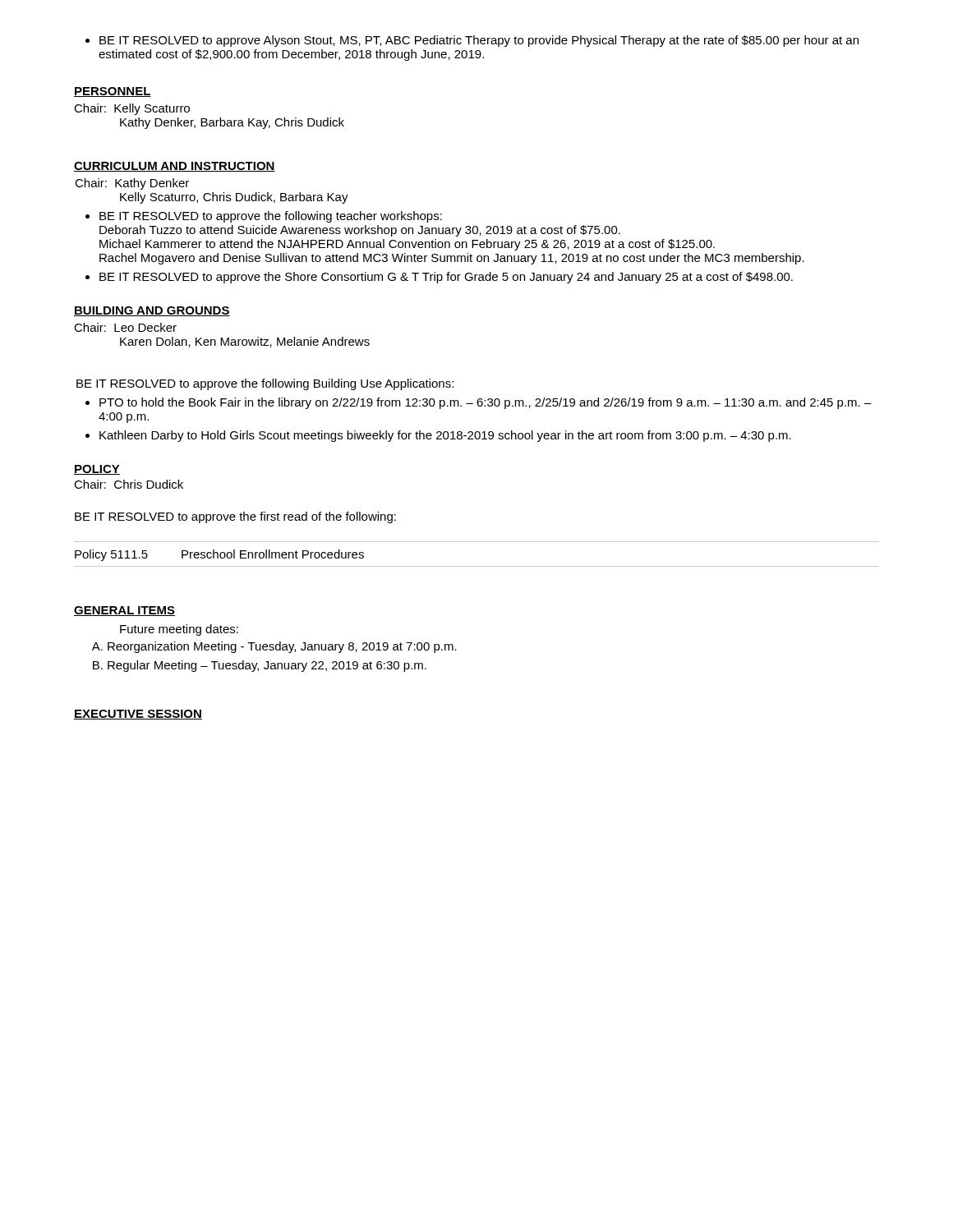The image size is (953, 1232).
Task: Click on the list item that says "Kathleen Darby to Hold Girls Scout"
Action: tap(476, 435)
